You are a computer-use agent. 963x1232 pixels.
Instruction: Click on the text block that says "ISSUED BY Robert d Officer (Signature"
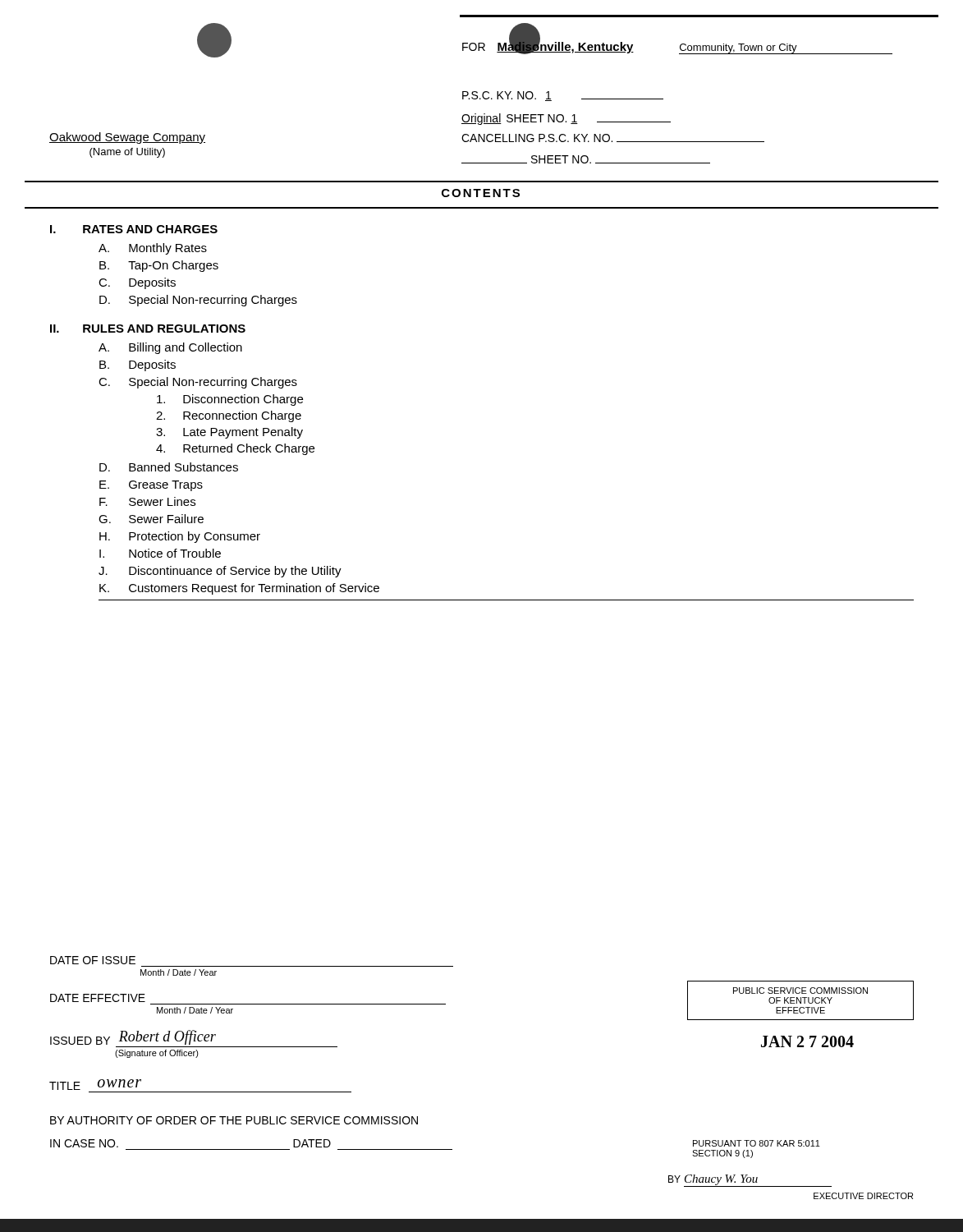[255, 1046]
